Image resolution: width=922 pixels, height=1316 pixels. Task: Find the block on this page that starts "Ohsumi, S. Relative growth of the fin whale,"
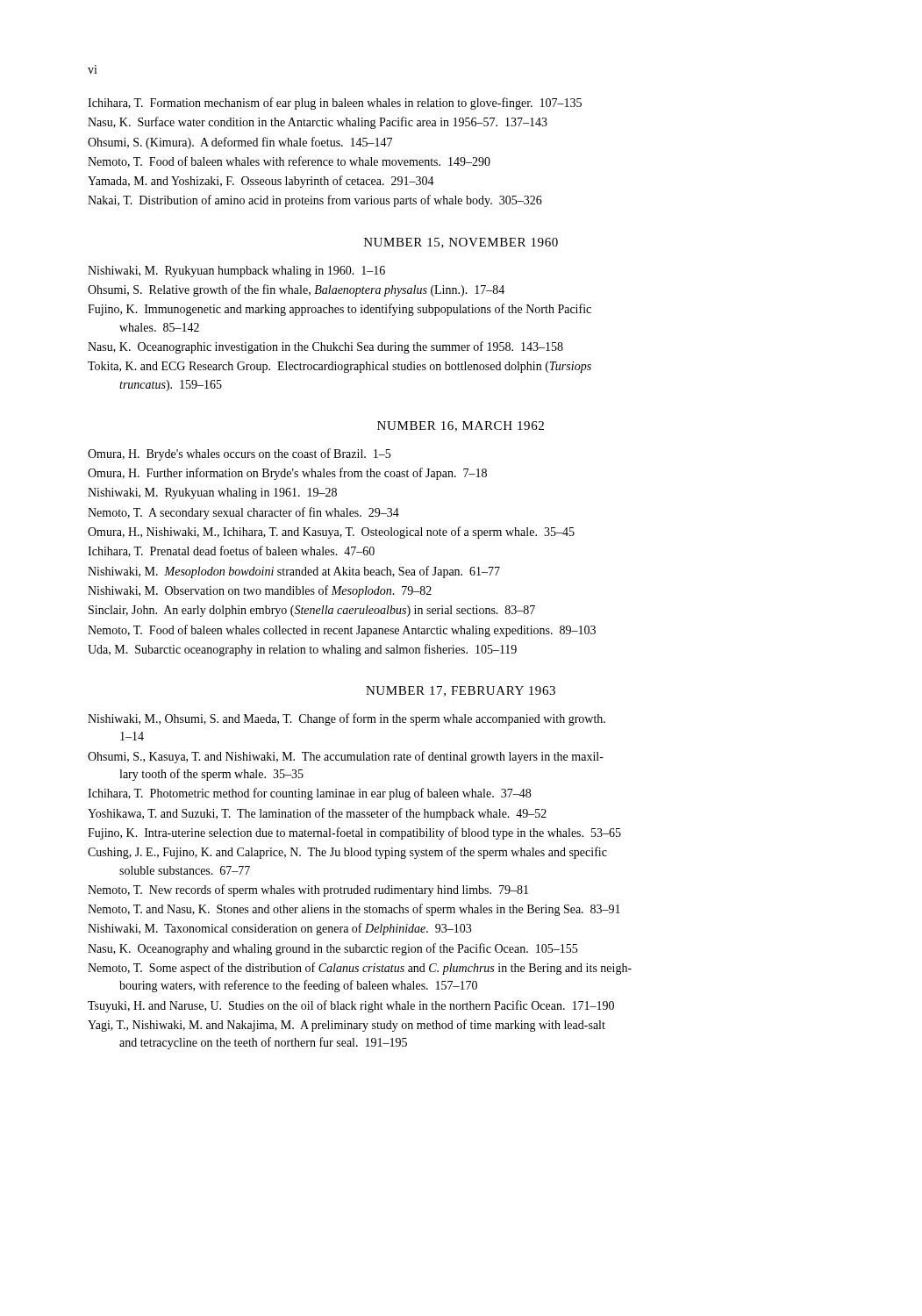[296, 290]
